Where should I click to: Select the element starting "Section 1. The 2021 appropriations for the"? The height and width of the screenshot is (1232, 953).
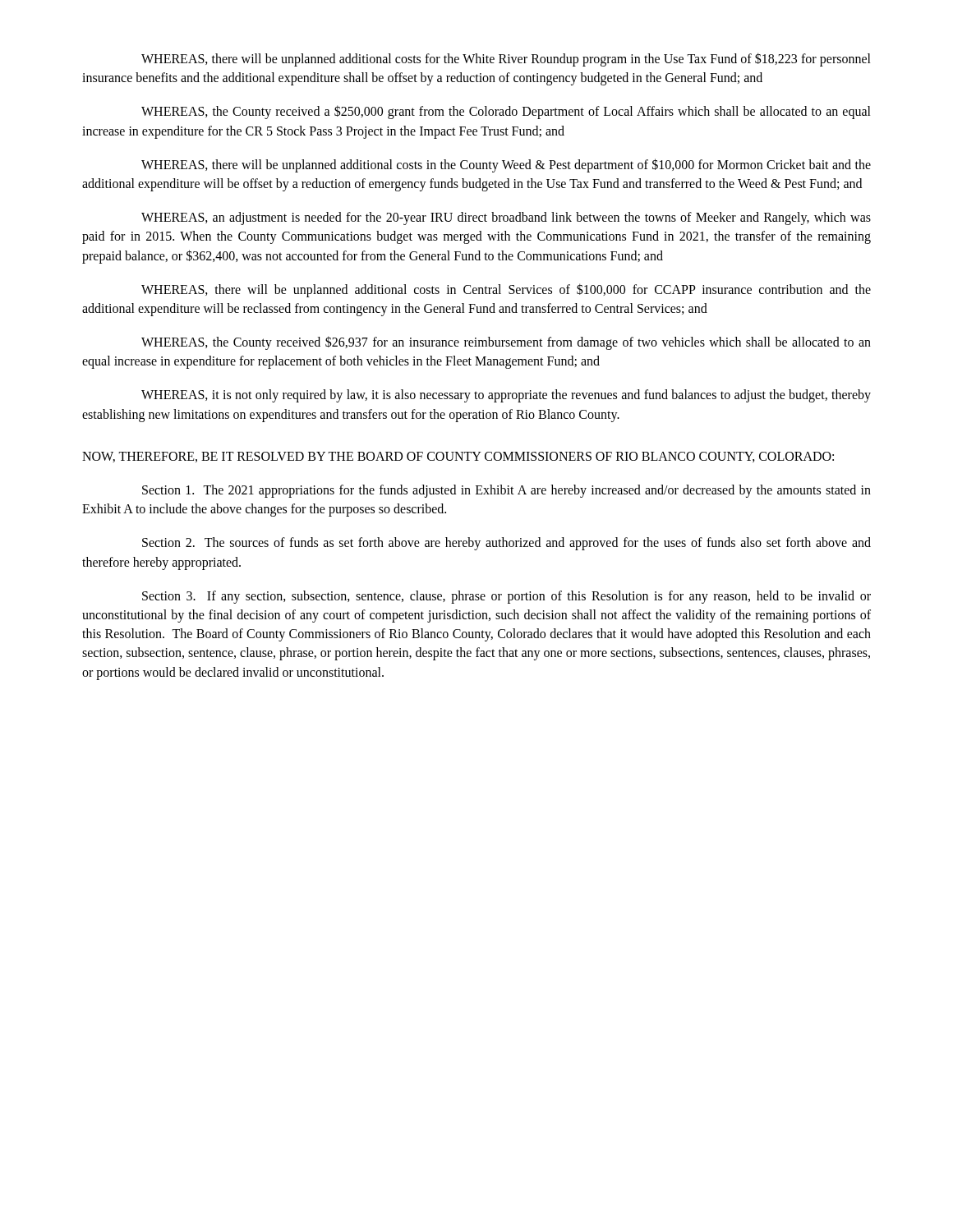476,499
